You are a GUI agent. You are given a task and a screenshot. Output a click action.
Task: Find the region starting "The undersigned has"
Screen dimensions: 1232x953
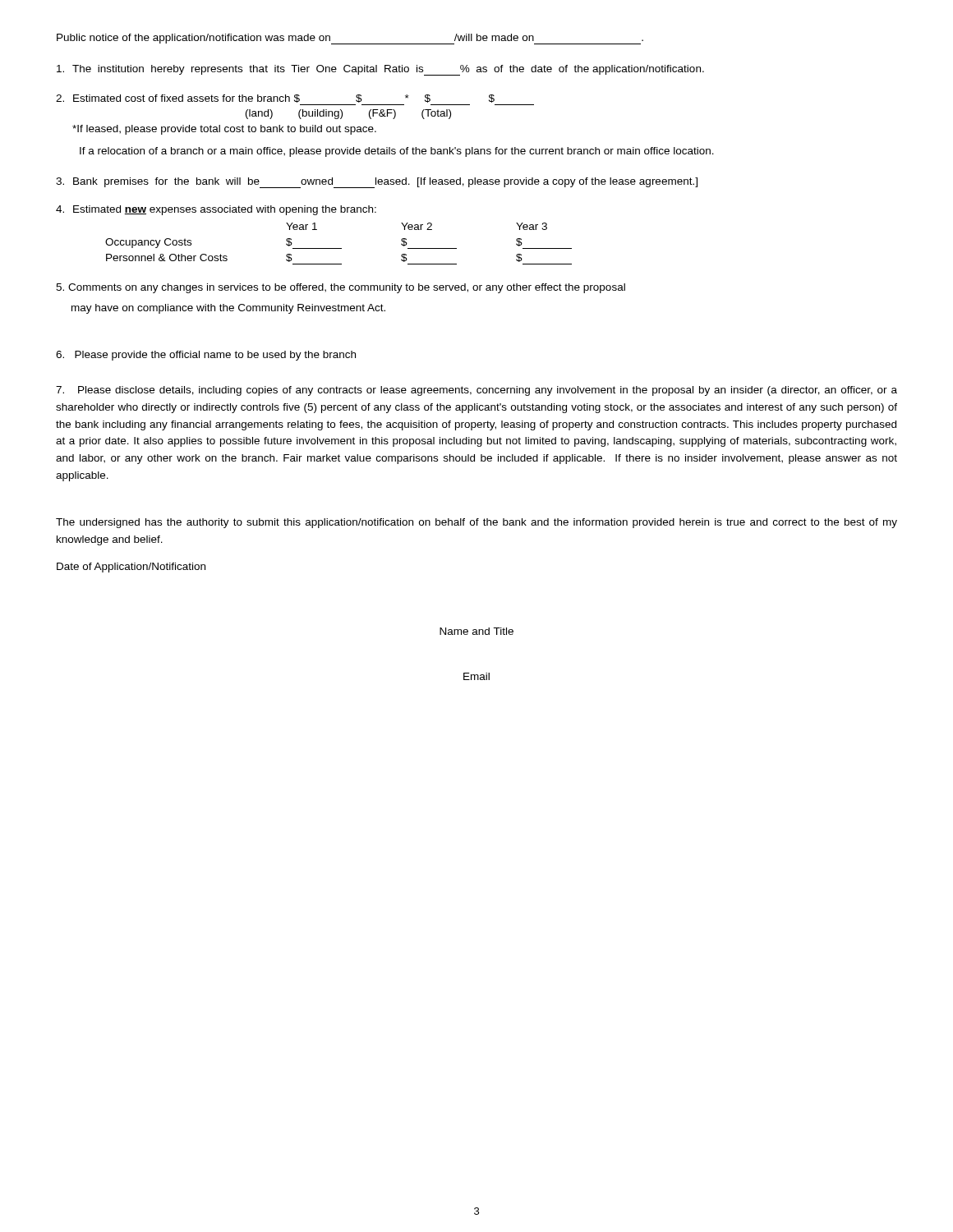coord(476,531)
